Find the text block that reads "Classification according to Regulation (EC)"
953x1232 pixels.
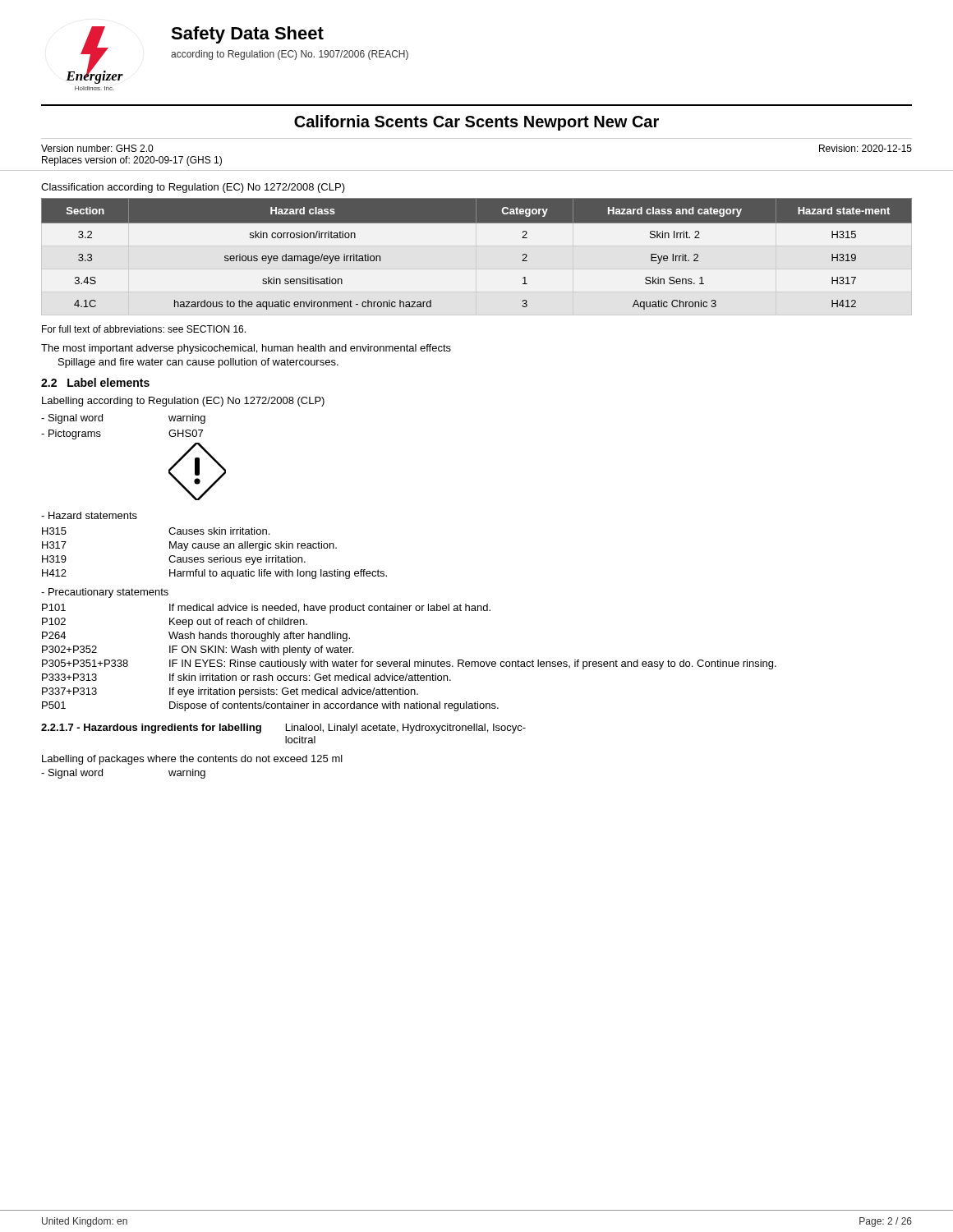click(x=193, y=187)
